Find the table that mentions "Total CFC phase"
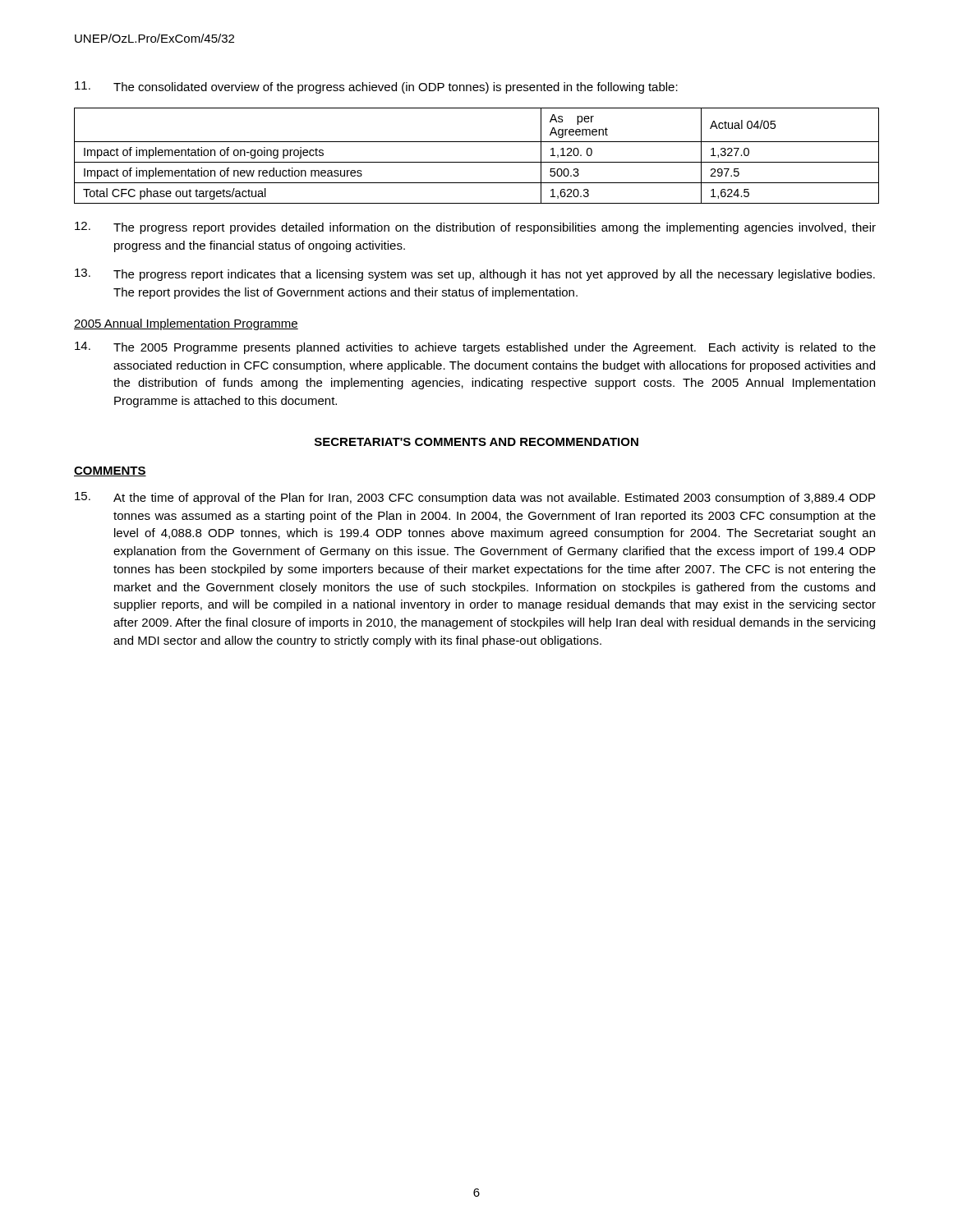 click(x=476, y=155)
